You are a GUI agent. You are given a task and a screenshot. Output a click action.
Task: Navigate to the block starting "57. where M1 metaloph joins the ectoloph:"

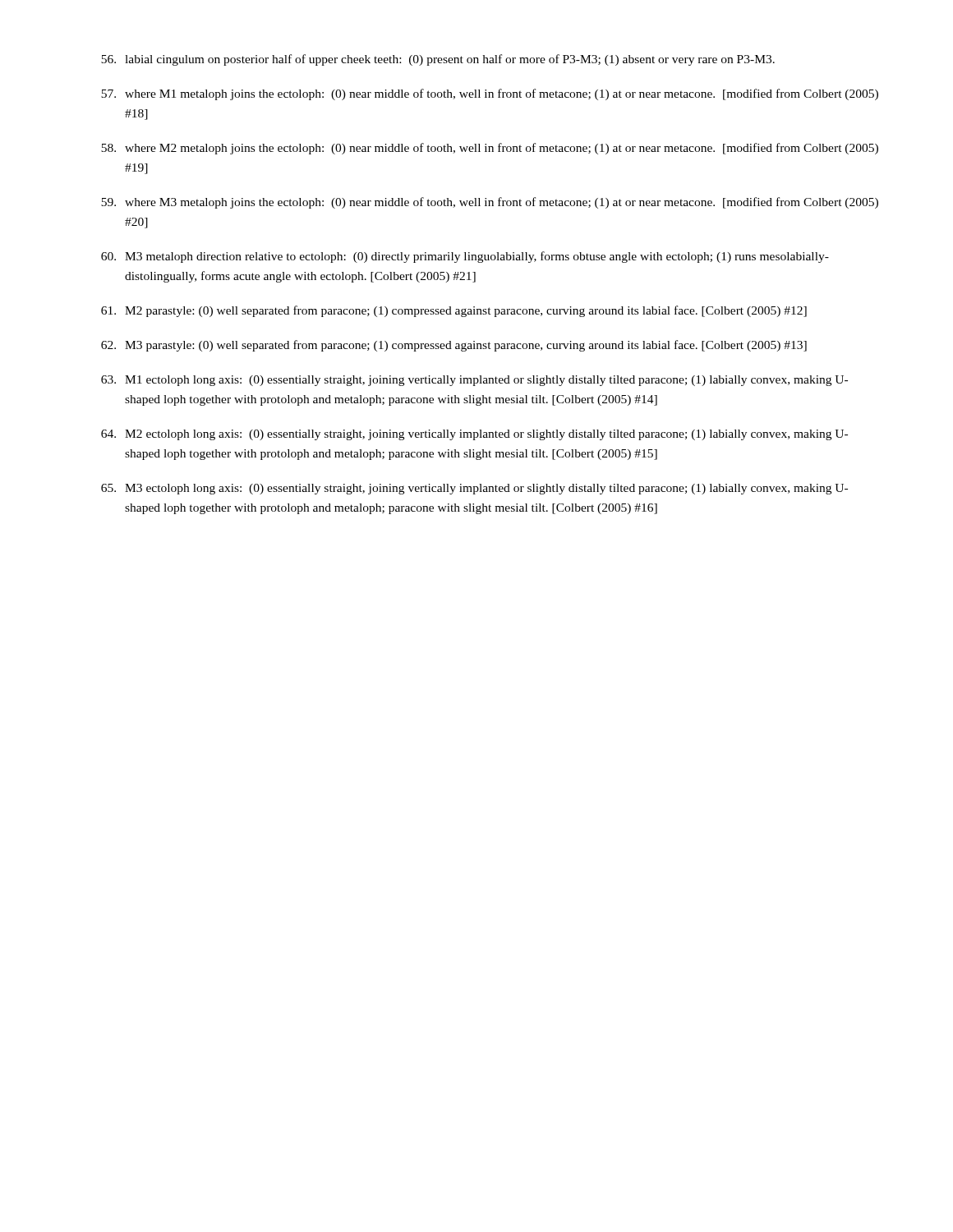(476, 103)
